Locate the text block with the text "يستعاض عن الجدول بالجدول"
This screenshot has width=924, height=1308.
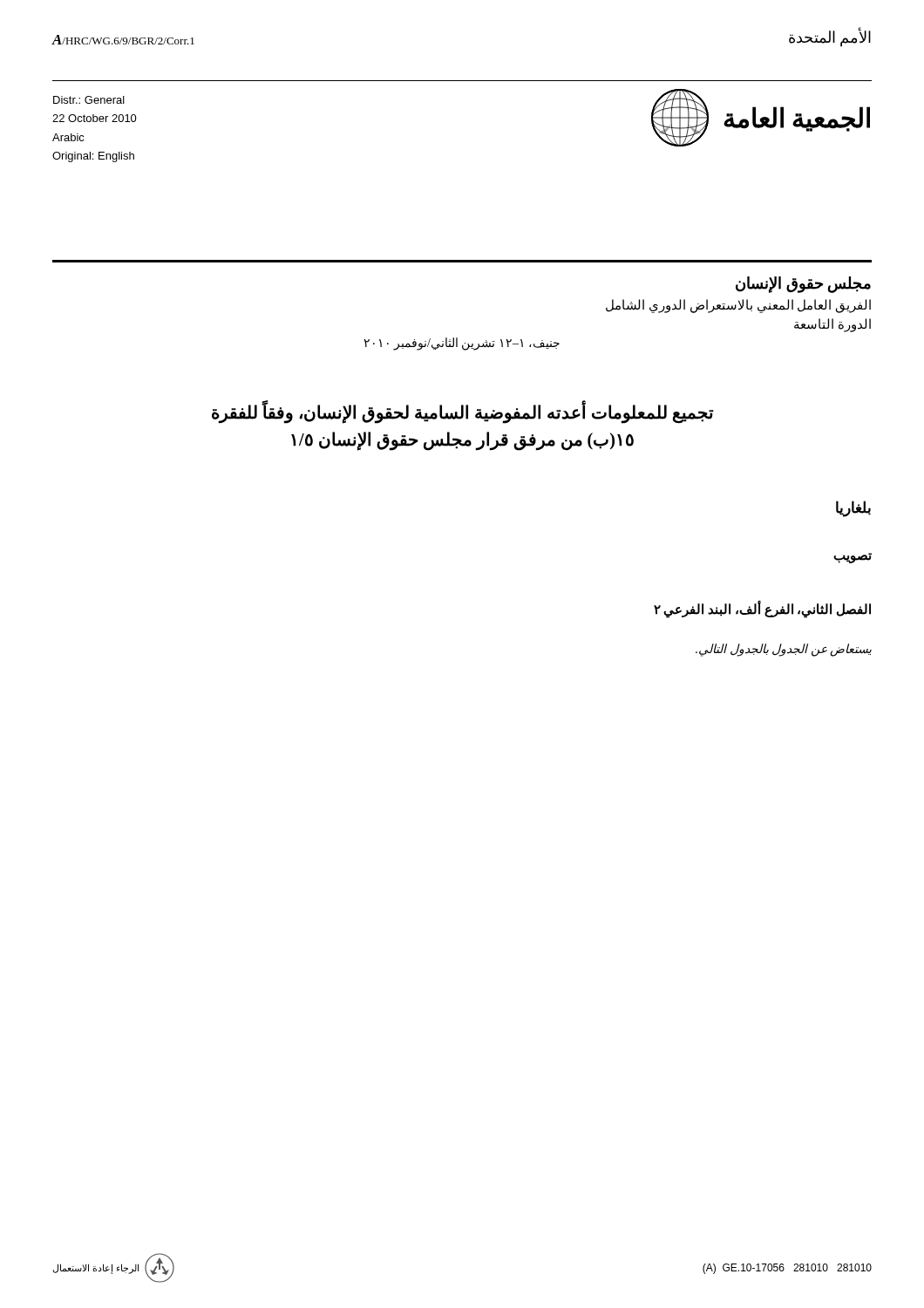[784, 650]
